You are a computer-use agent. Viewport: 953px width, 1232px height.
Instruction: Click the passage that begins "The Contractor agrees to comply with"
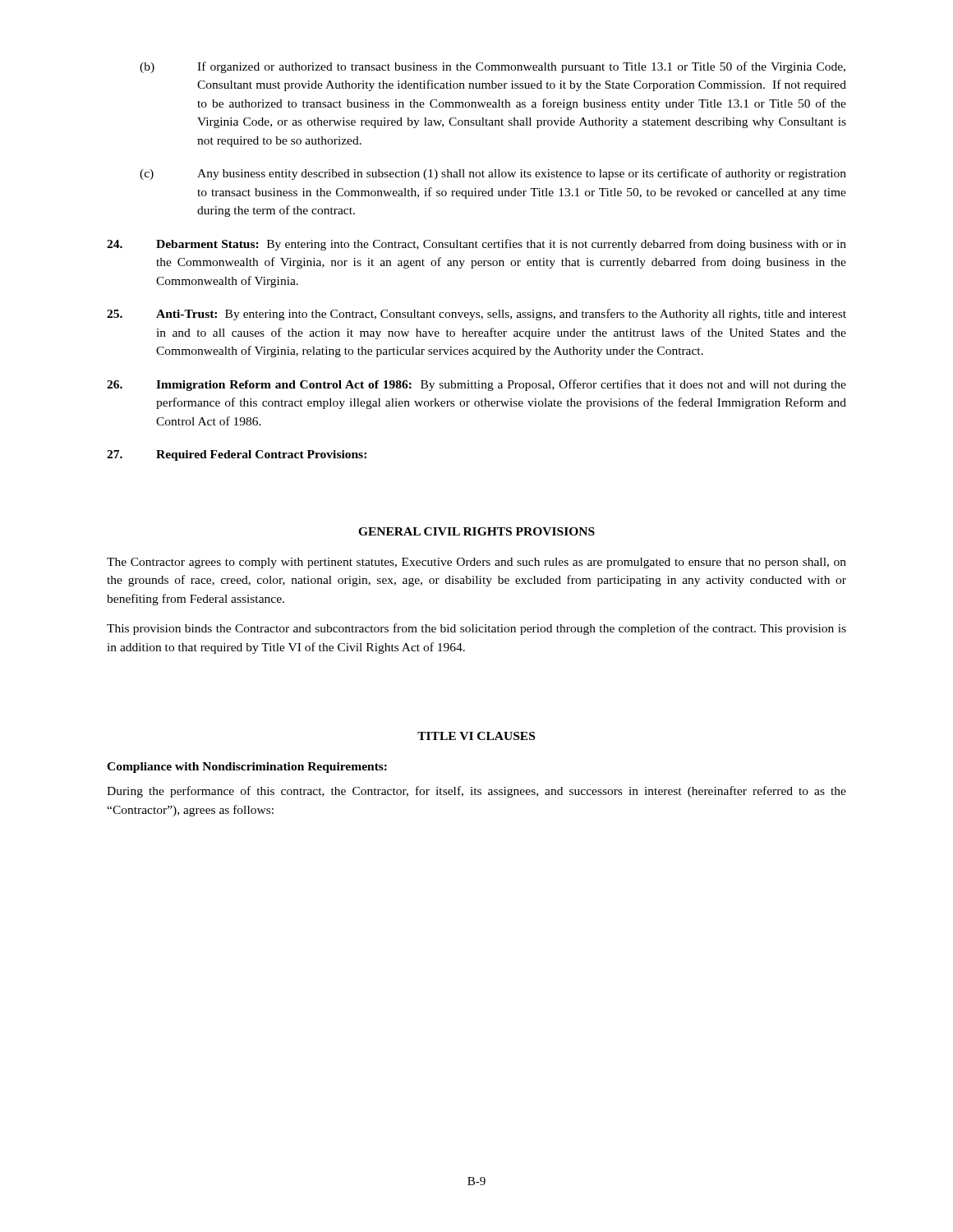point(476,580)
